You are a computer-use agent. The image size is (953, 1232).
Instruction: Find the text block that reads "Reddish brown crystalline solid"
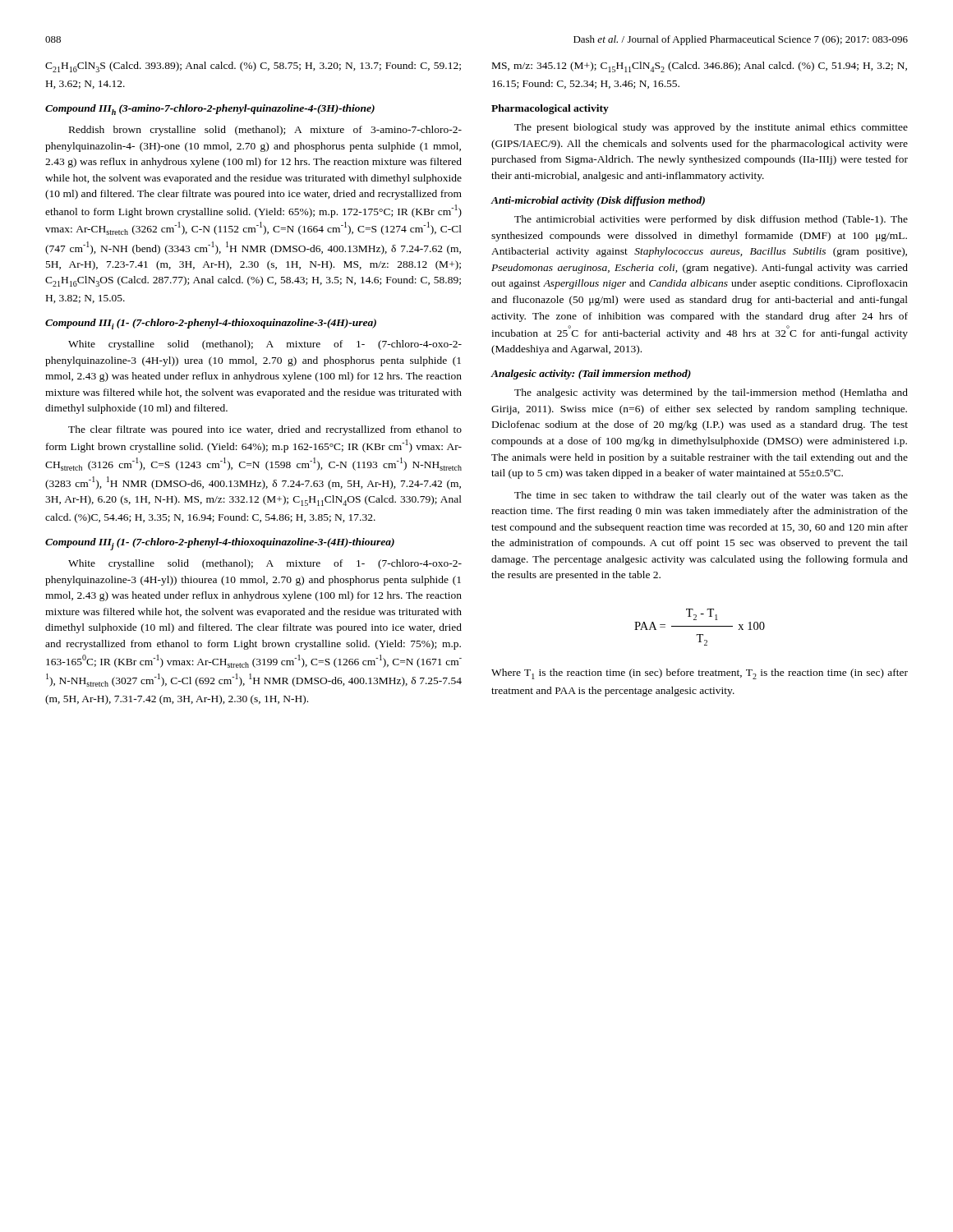[253, 214]
